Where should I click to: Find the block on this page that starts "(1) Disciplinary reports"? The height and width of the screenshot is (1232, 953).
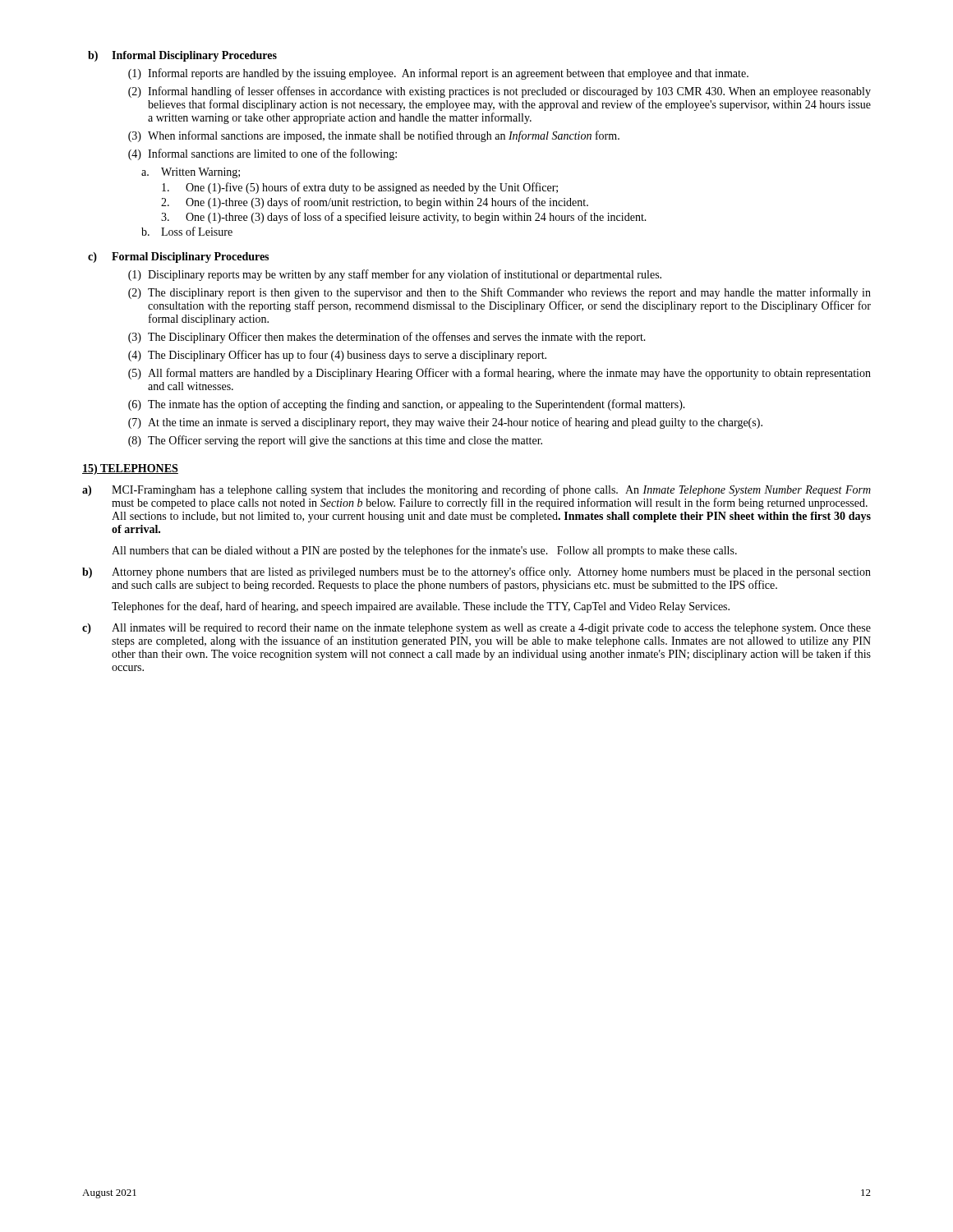pos(491,275)
